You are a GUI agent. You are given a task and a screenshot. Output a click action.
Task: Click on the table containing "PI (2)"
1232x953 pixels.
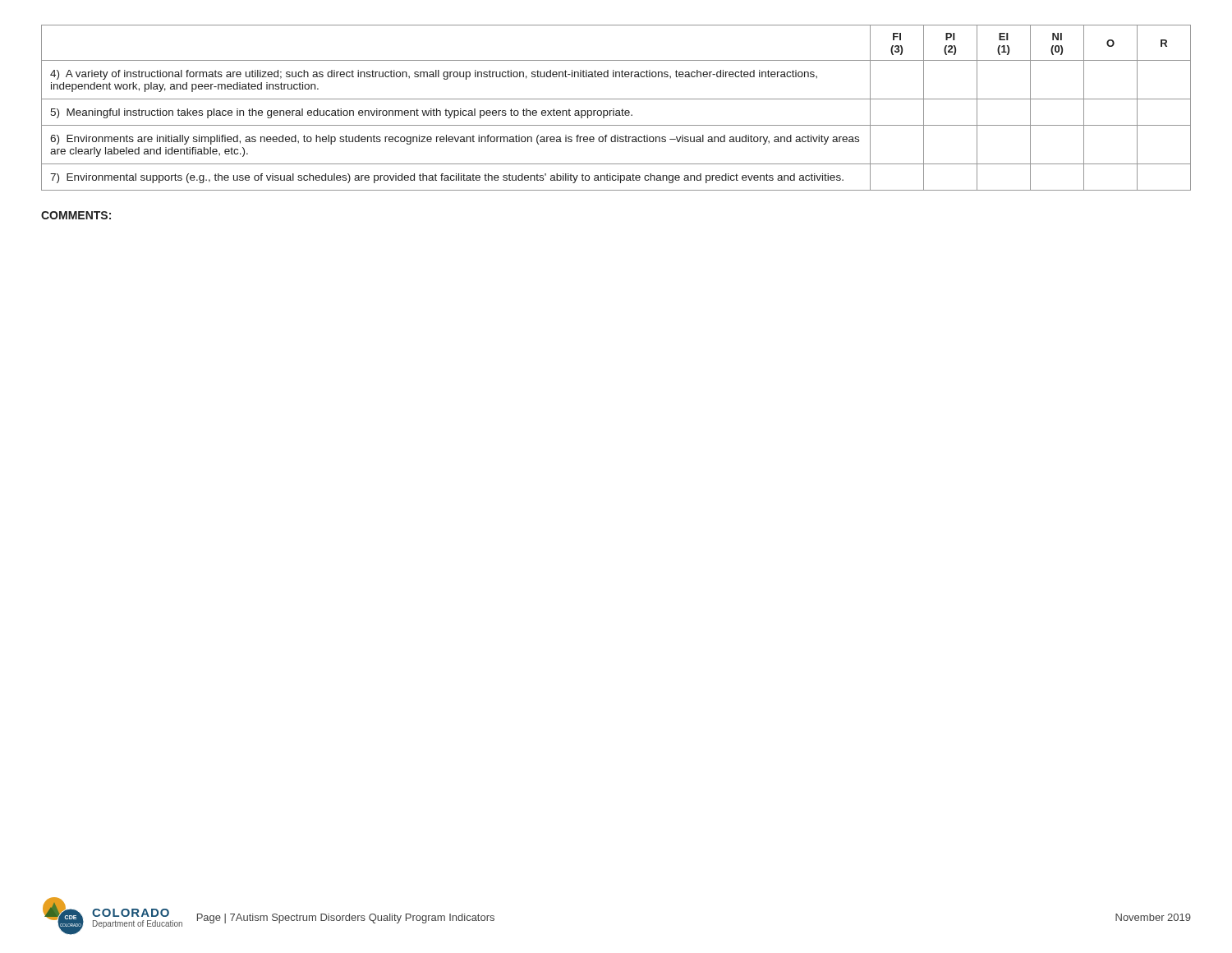click(x=616, y=108)
